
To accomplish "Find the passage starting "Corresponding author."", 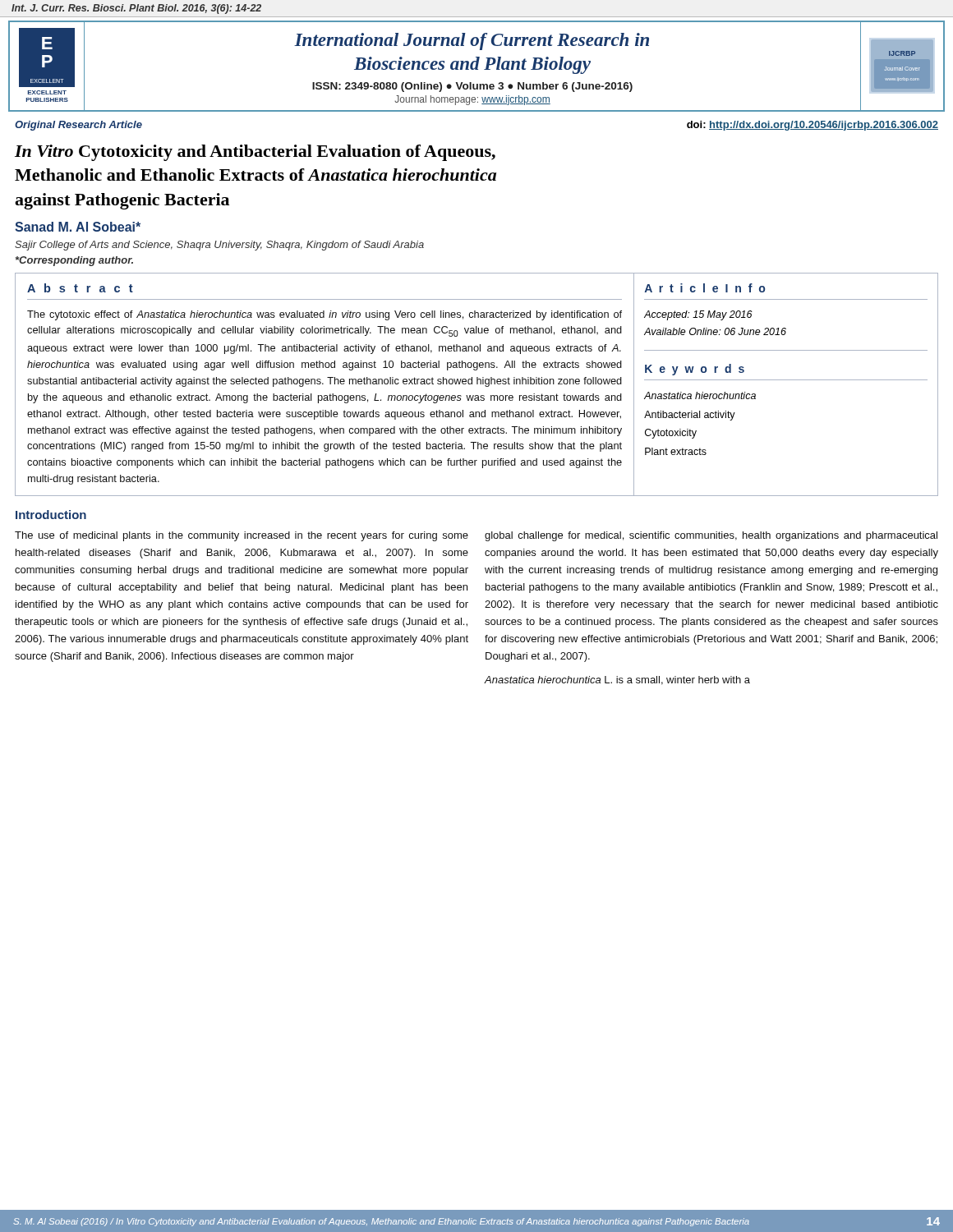I will (74, 260).
